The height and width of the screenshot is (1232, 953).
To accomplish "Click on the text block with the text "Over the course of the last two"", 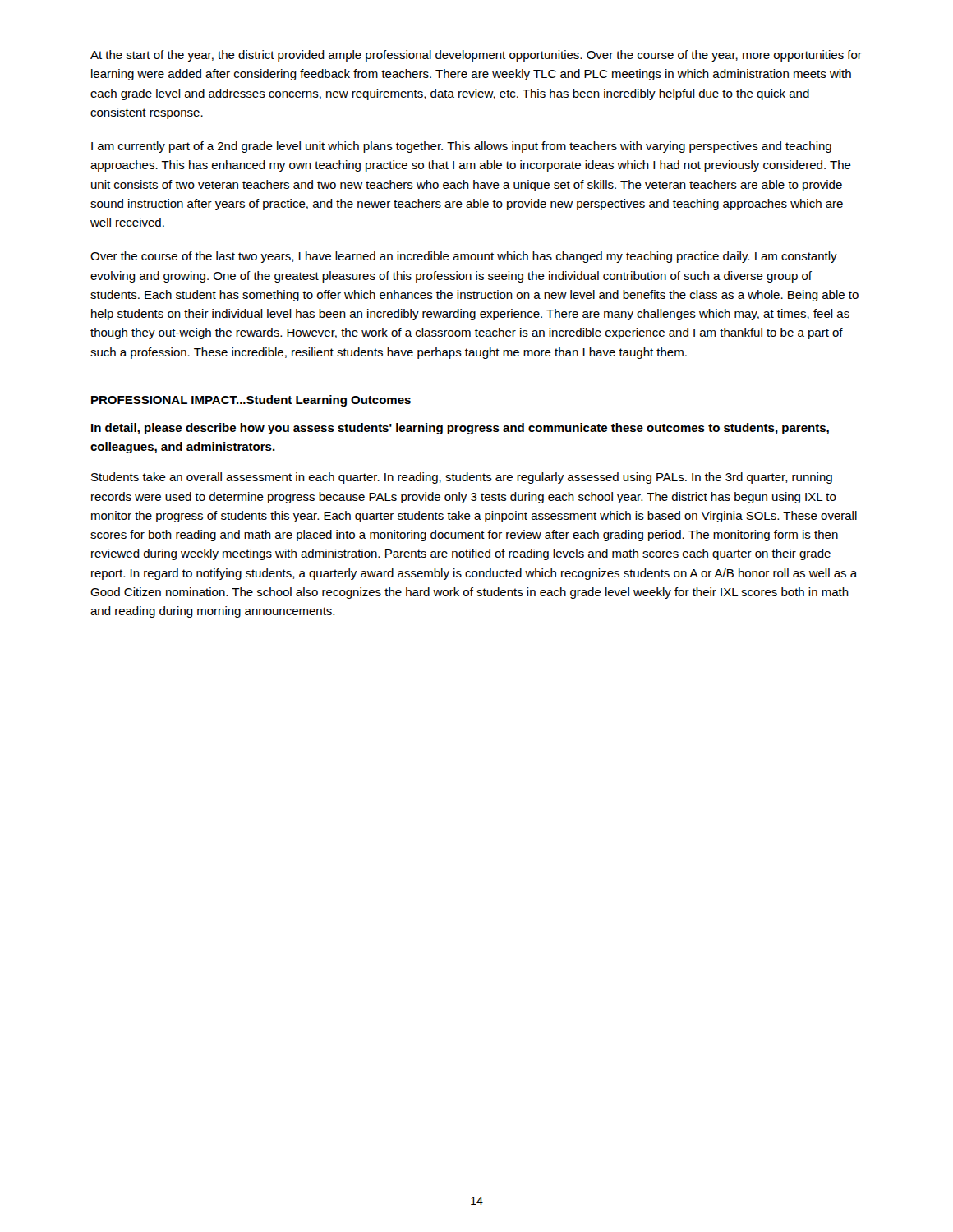I will point(475,304).
